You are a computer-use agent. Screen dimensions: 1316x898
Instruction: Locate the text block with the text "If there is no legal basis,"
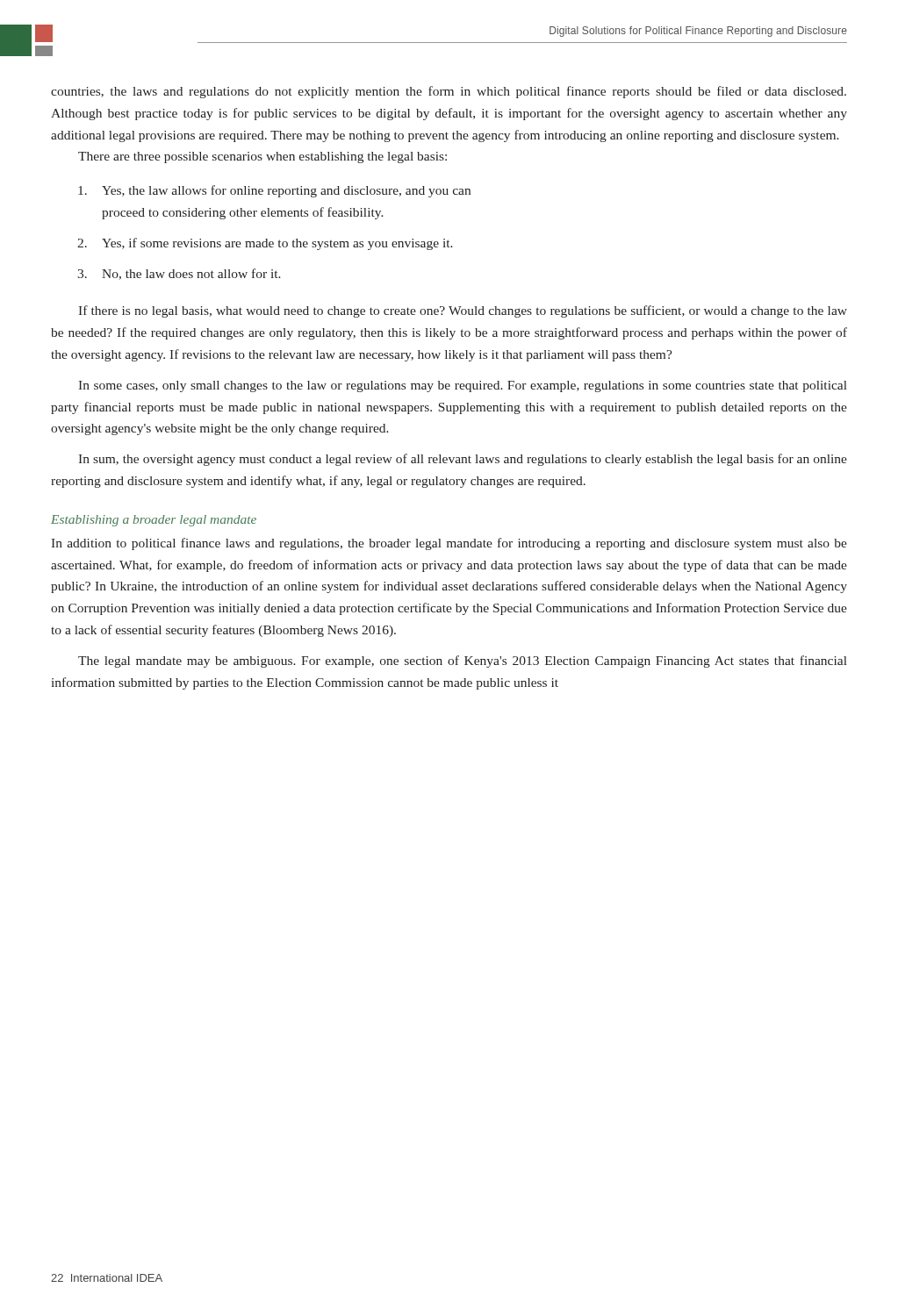click(x=449, y=396)
